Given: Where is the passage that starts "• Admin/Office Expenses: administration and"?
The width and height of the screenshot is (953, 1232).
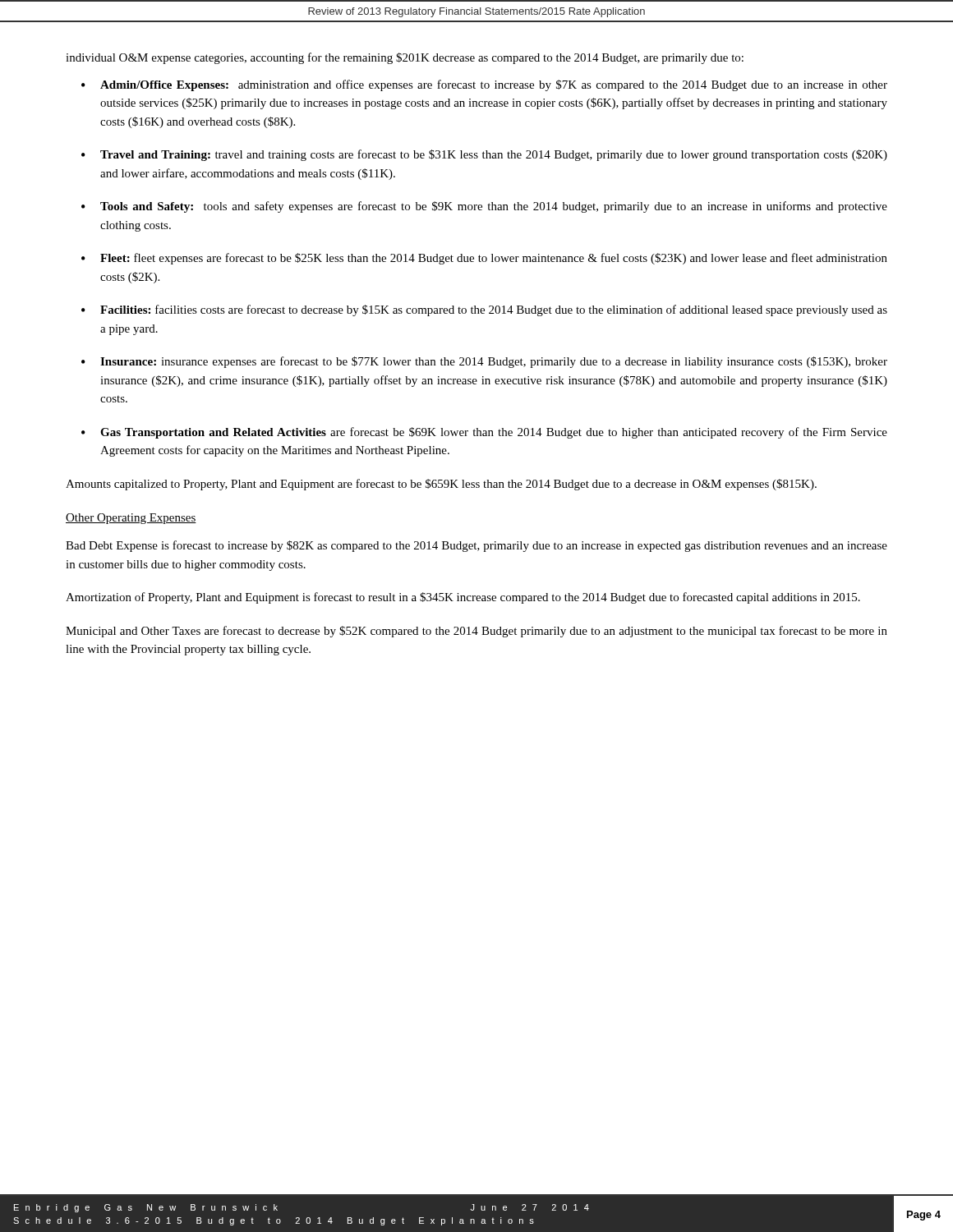Looking at the screenshot, I should point(476,103).
